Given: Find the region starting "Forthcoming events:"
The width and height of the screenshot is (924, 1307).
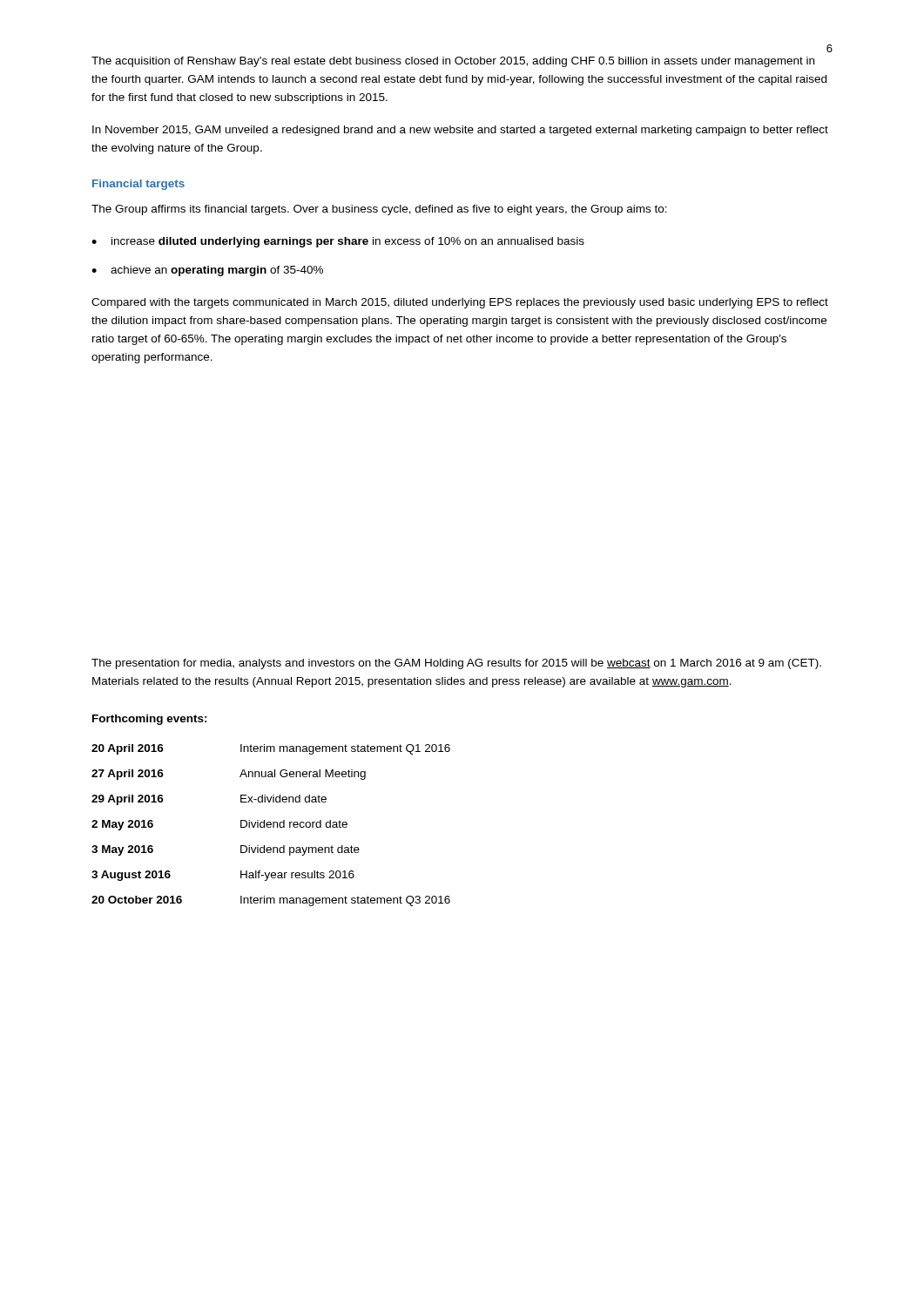Looking at the screenshot, I should coord(150,718).
